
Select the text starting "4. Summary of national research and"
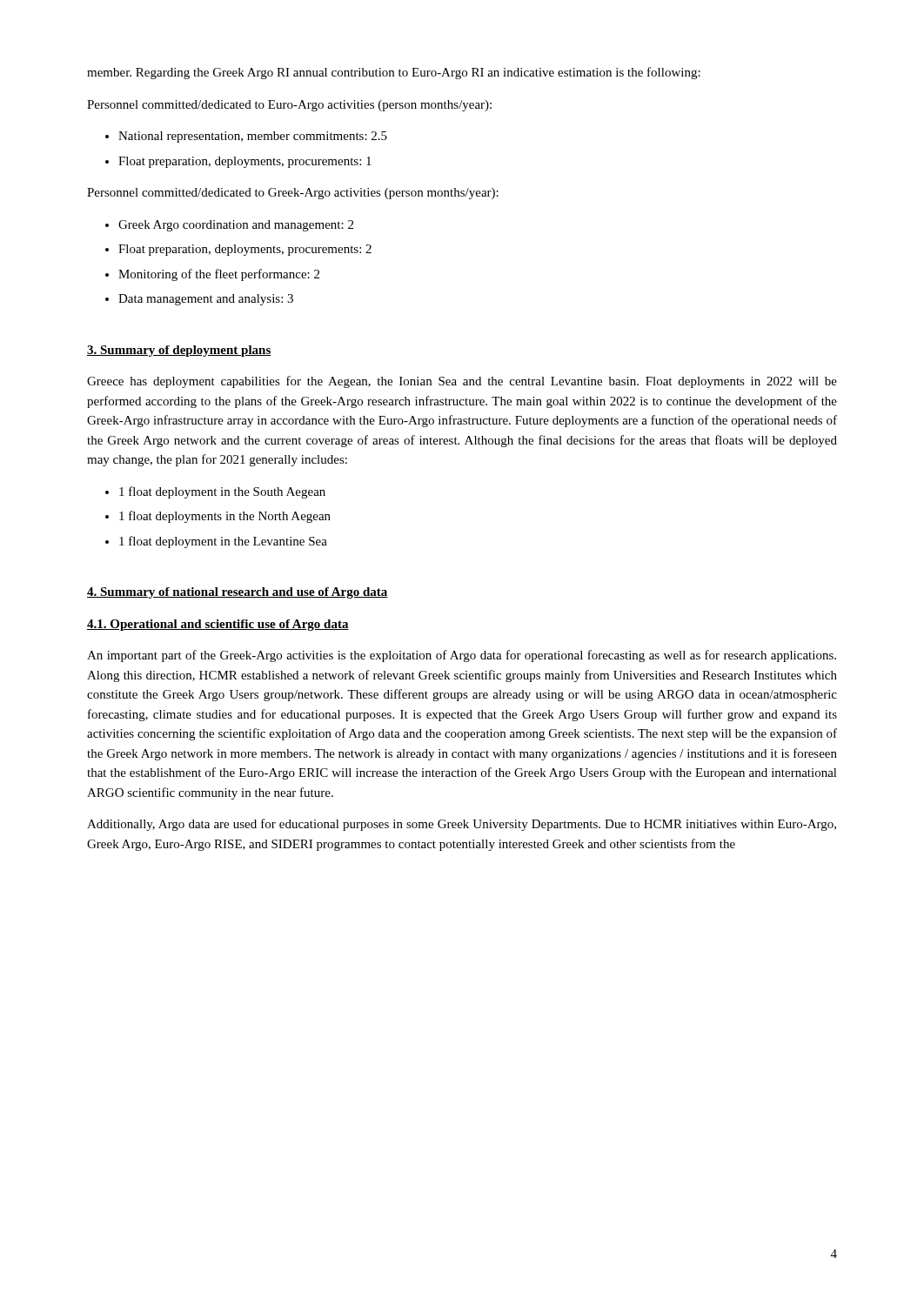click(x=237, y=592)
